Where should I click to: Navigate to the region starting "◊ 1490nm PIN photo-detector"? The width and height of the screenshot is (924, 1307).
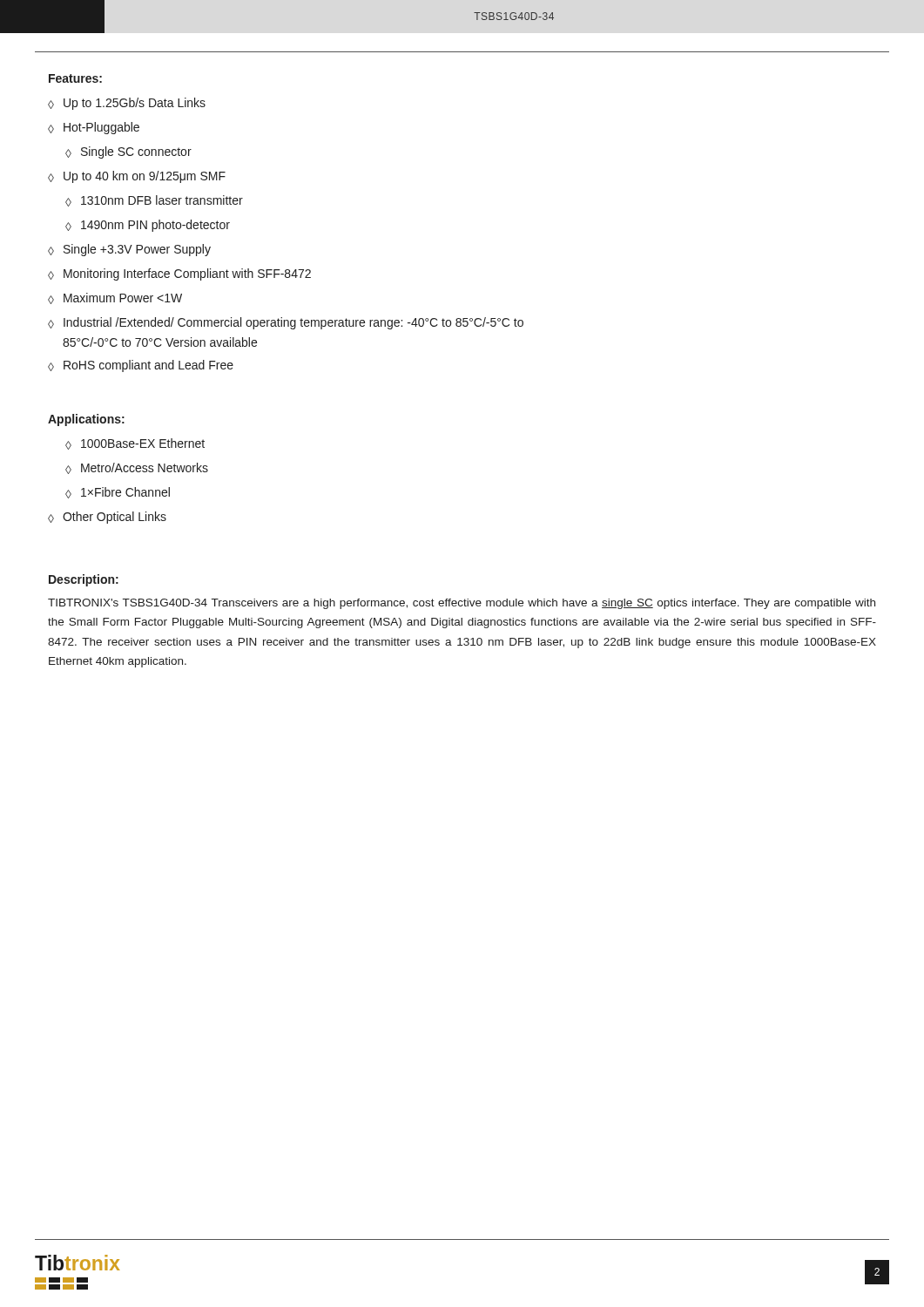coord(148,226)
